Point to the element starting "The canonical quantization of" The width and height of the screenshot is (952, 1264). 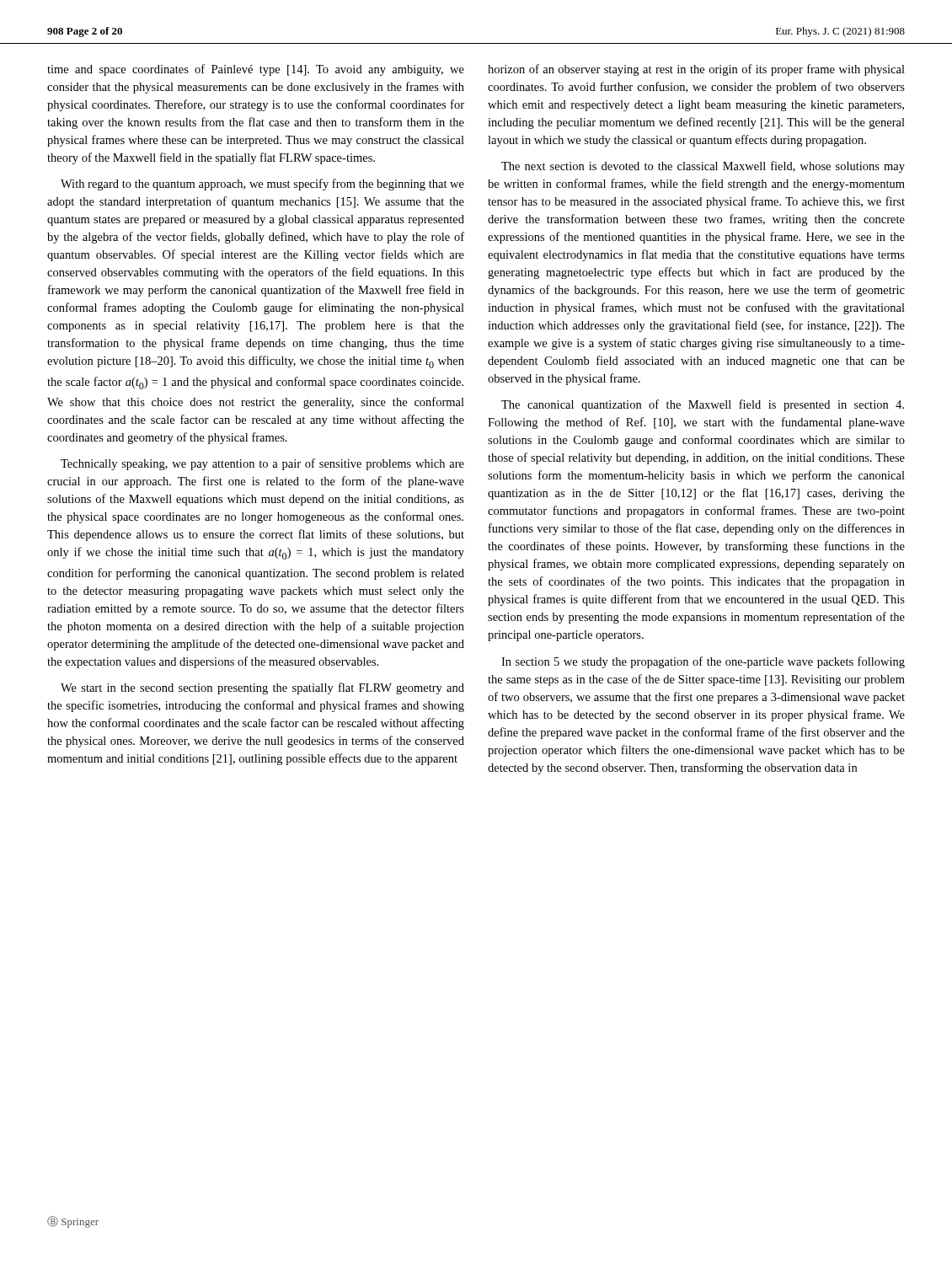click(x=696, y=520)
